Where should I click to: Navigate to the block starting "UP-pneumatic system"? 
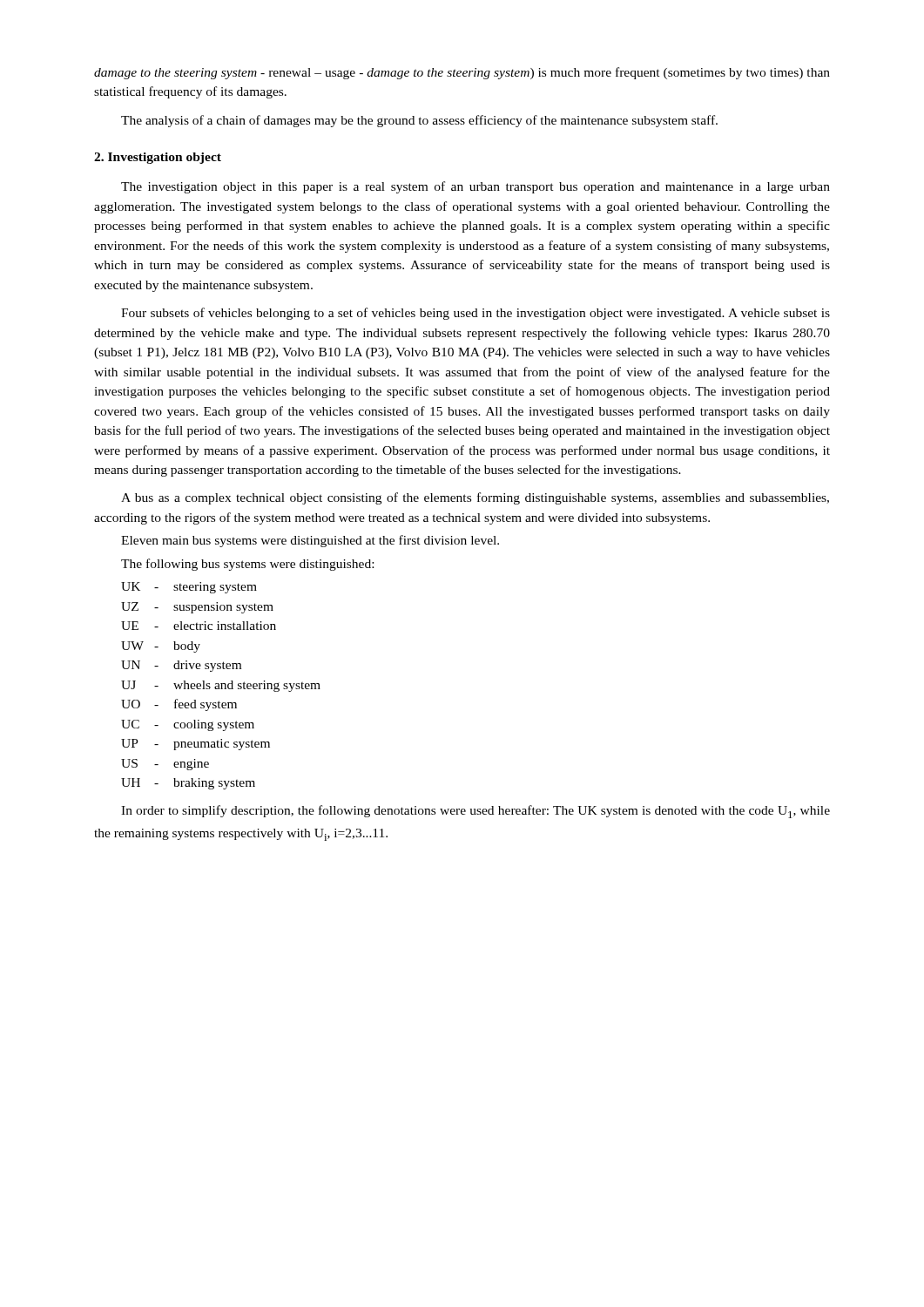tap(196, 745)
